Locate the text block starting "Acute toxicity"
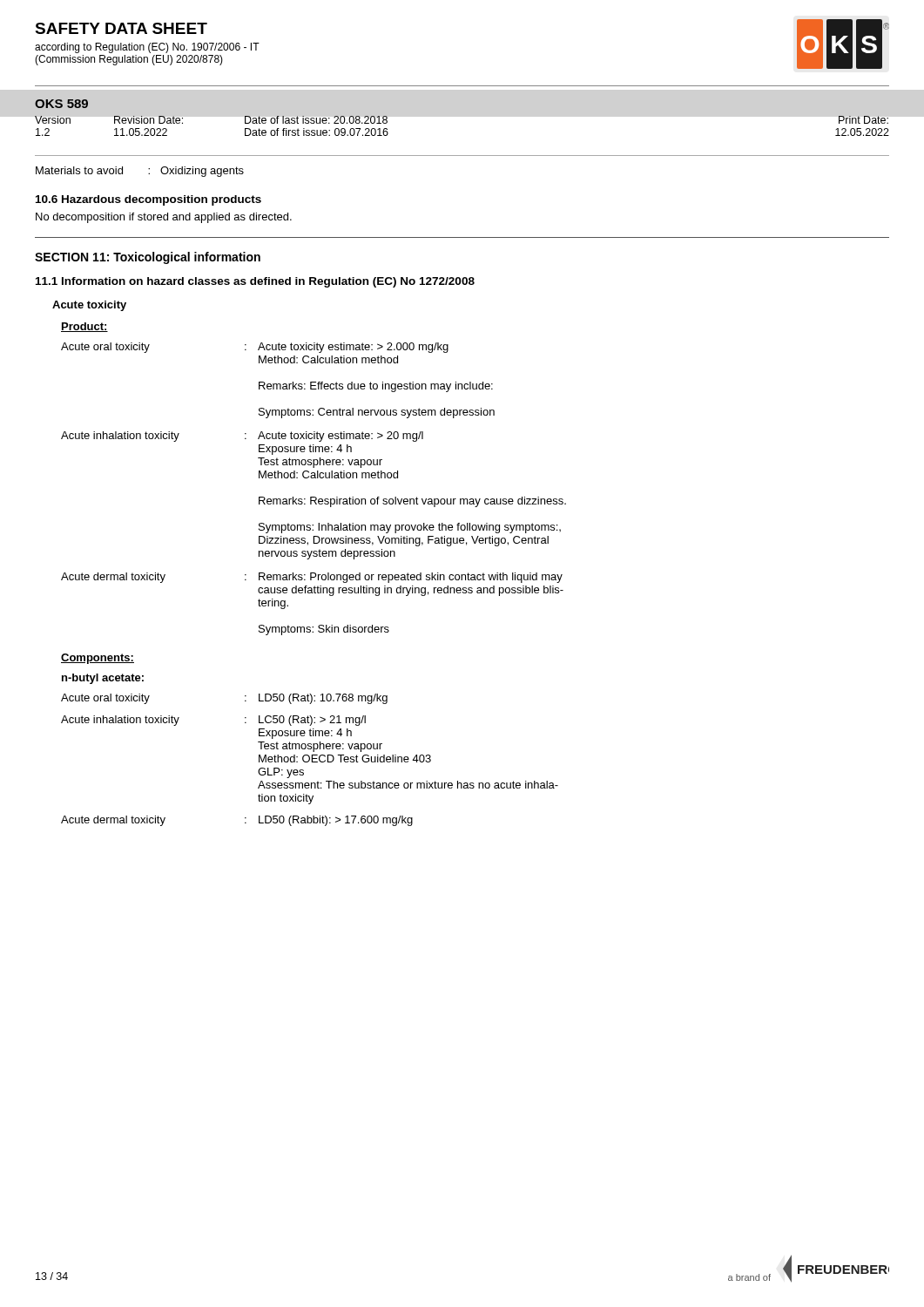The height and width of the screenshot is (1307, 924). click(89, 305)
